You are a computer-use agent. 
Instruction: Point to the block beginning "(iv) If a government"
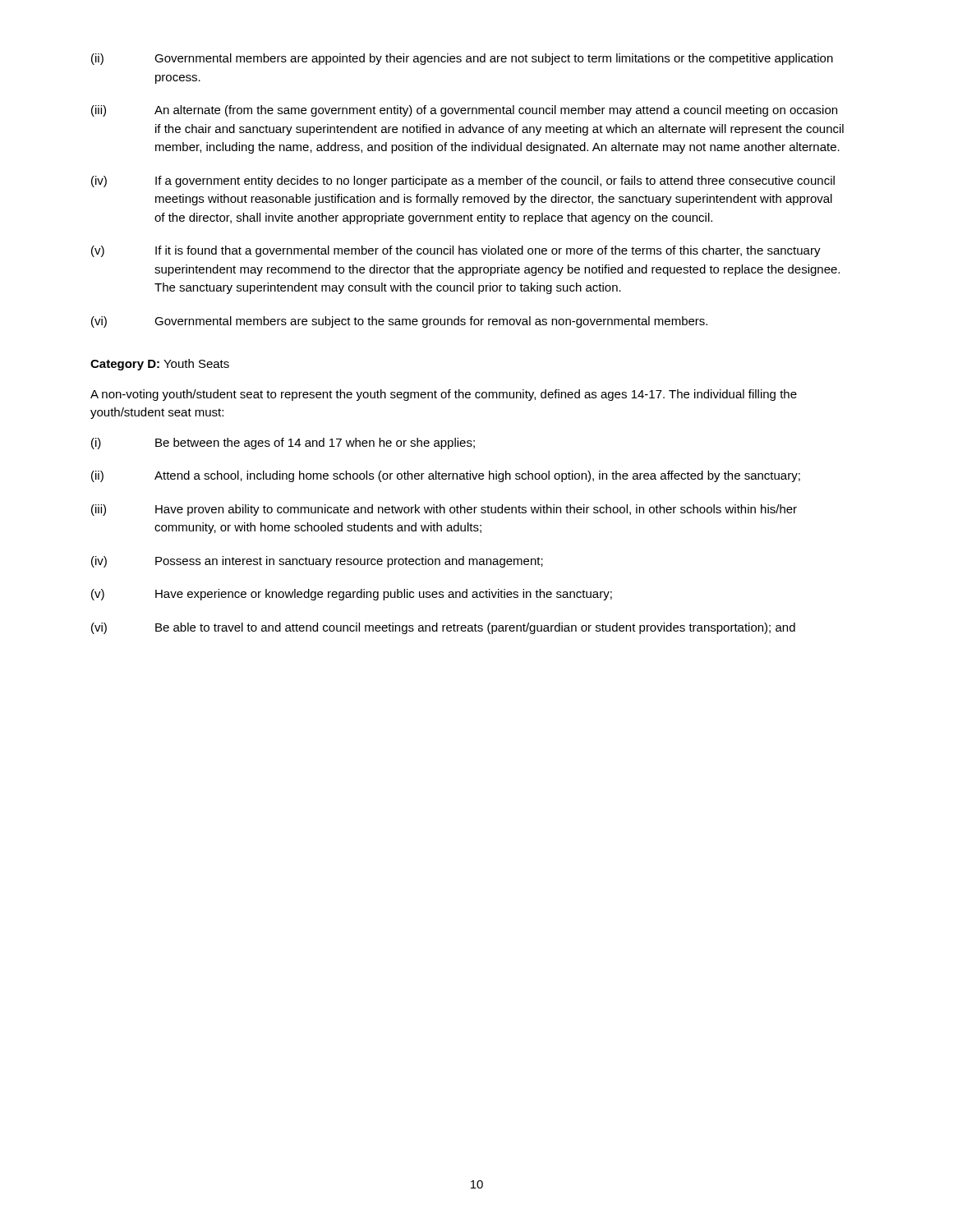(468, 199)
